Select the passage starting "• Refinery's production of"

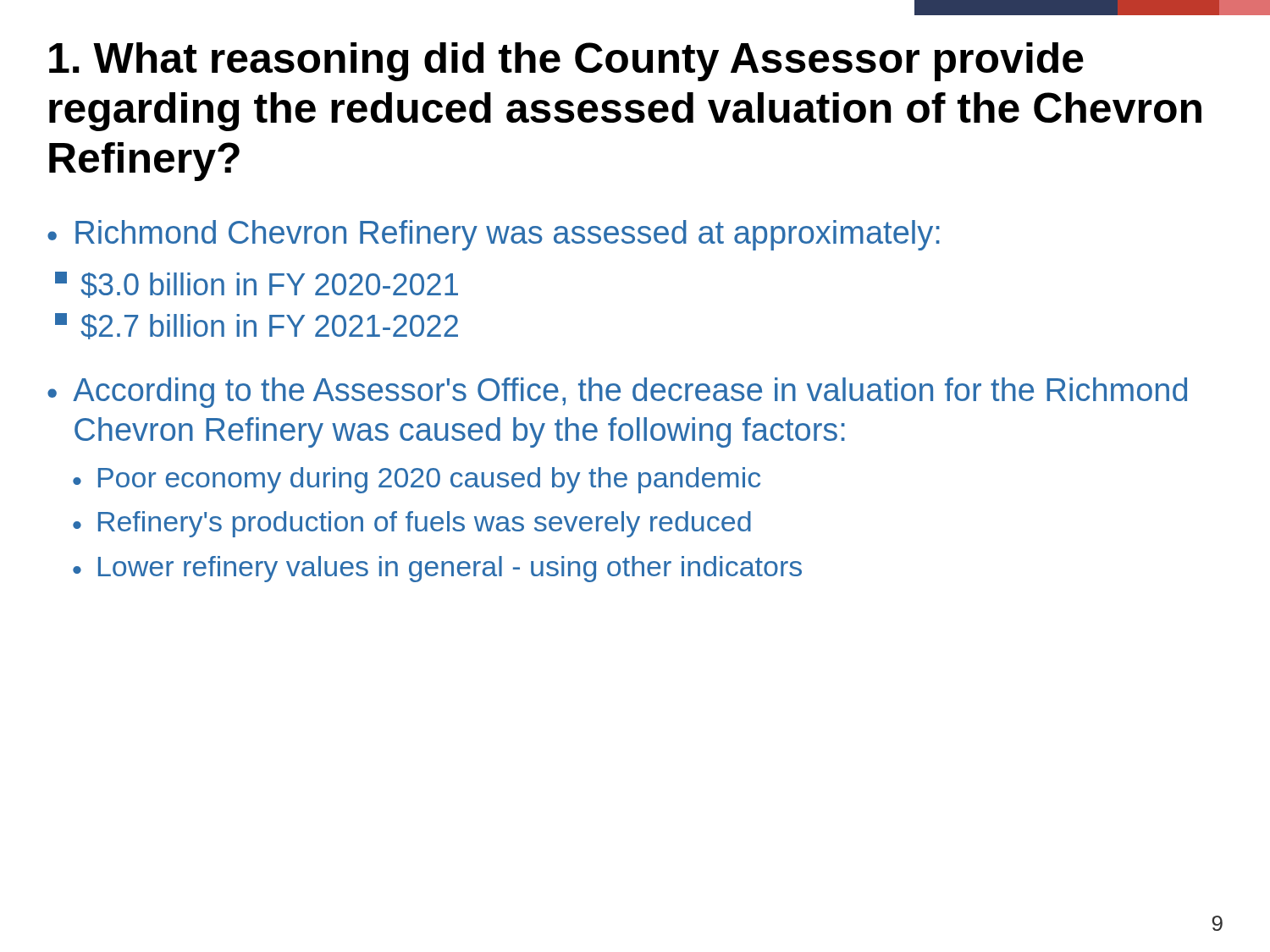click(648, 523)
